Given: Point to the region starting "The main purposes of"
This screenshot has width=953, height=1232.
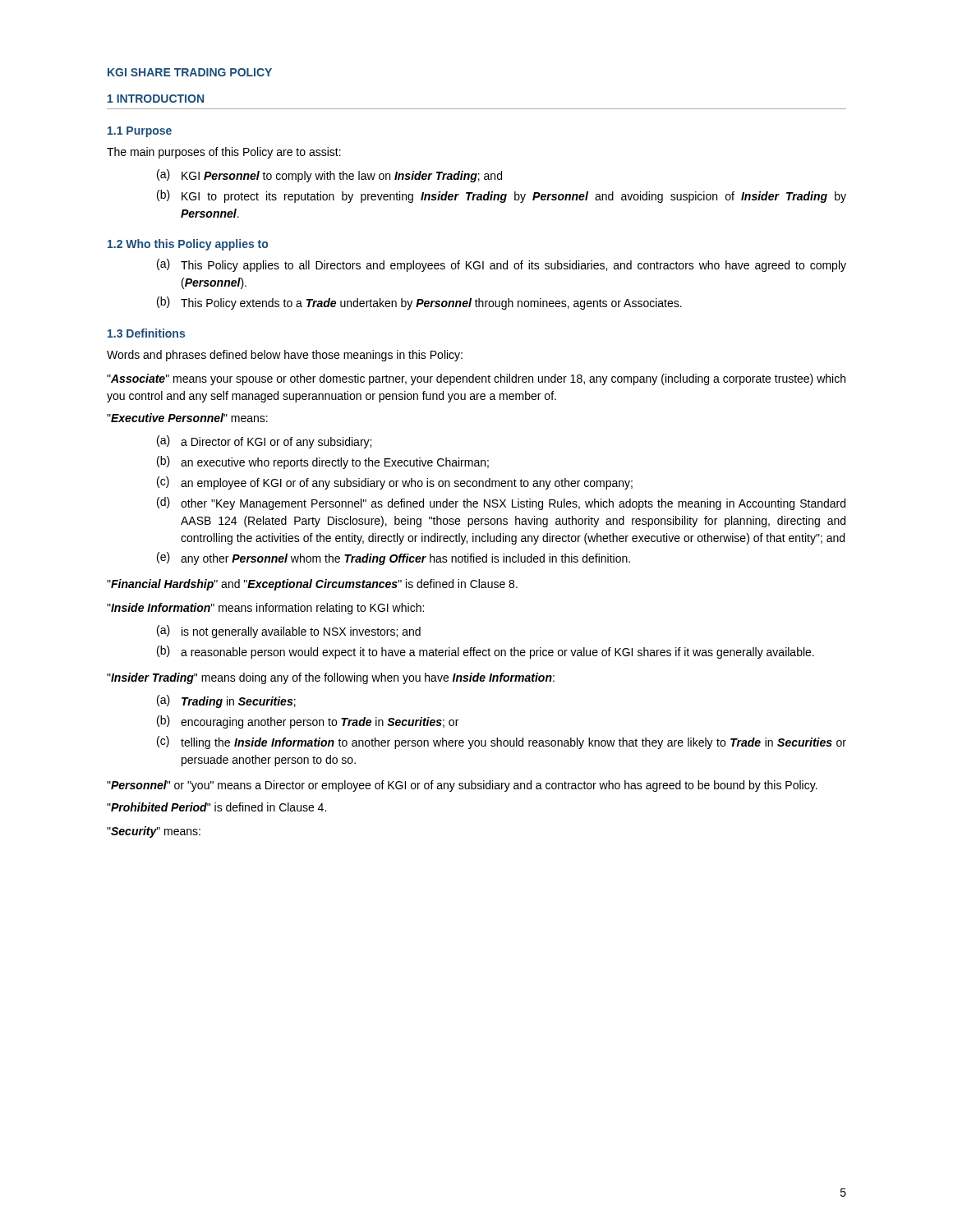Looking at the screenshot, I should tap(224, 152).
